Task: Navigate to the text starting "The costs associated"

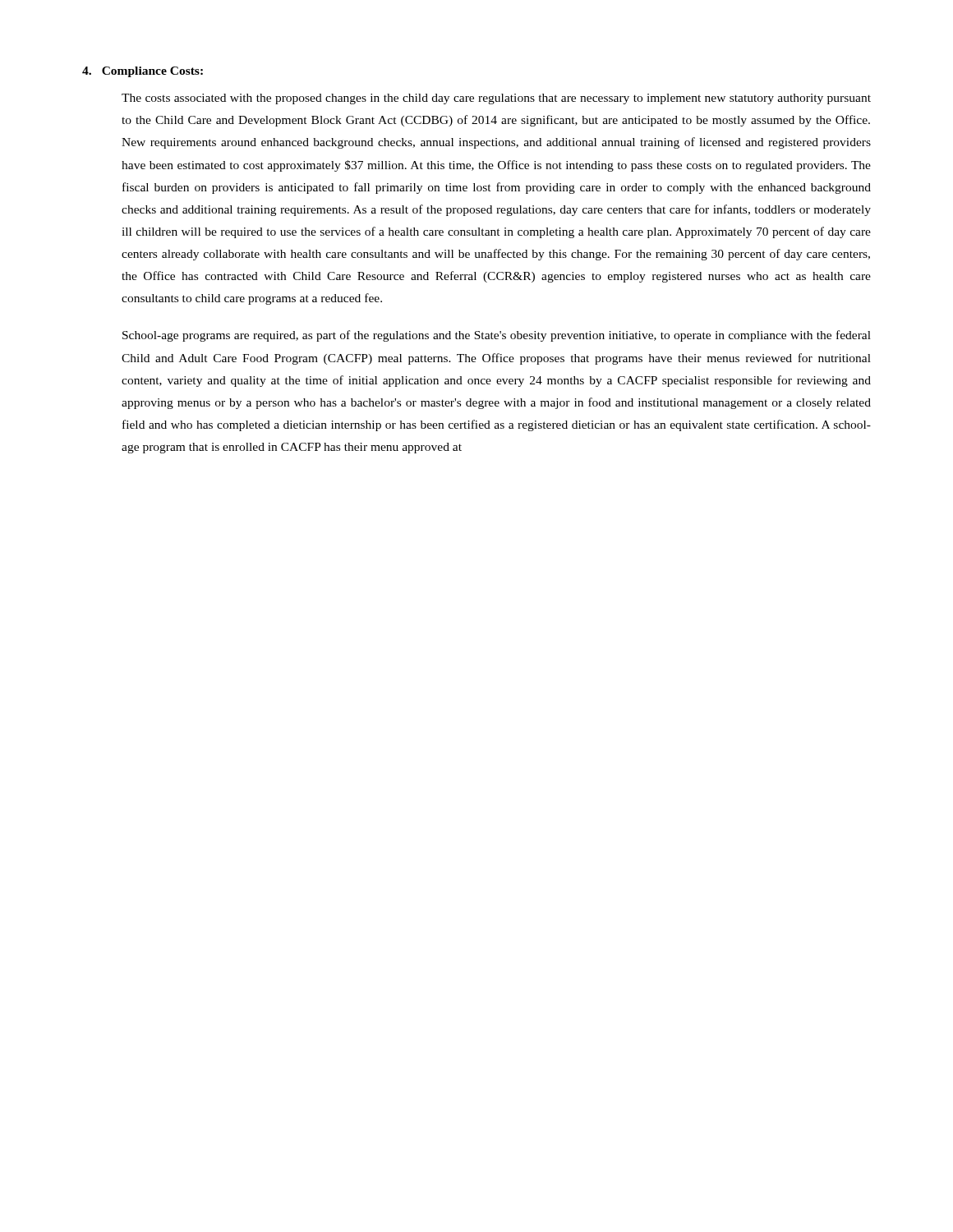Action: pos(496,198)
